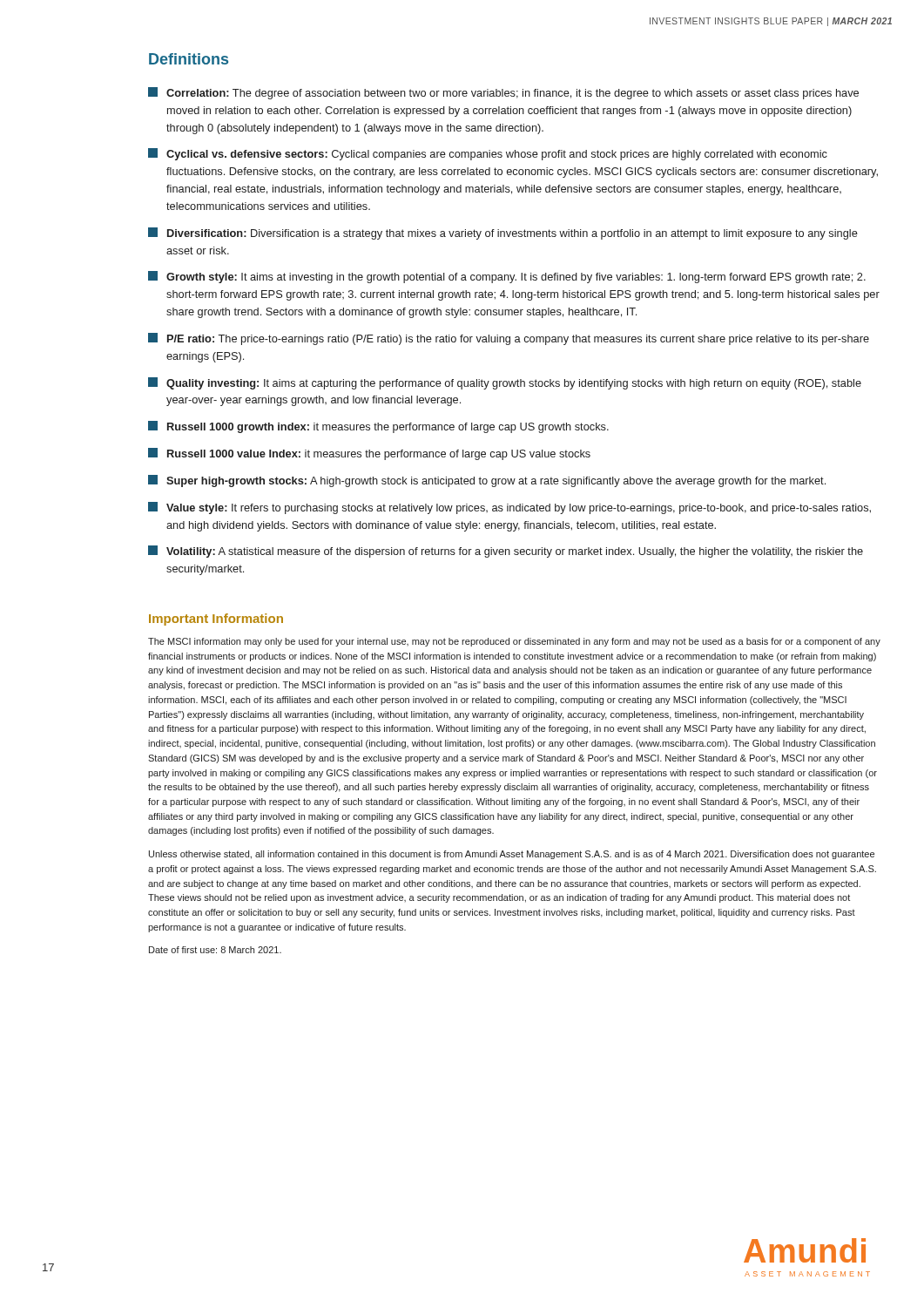This screenshot has width=924, height=1307.
Task: Point to "Date of first use: 8 March 2021."
Action: point(215,950)
